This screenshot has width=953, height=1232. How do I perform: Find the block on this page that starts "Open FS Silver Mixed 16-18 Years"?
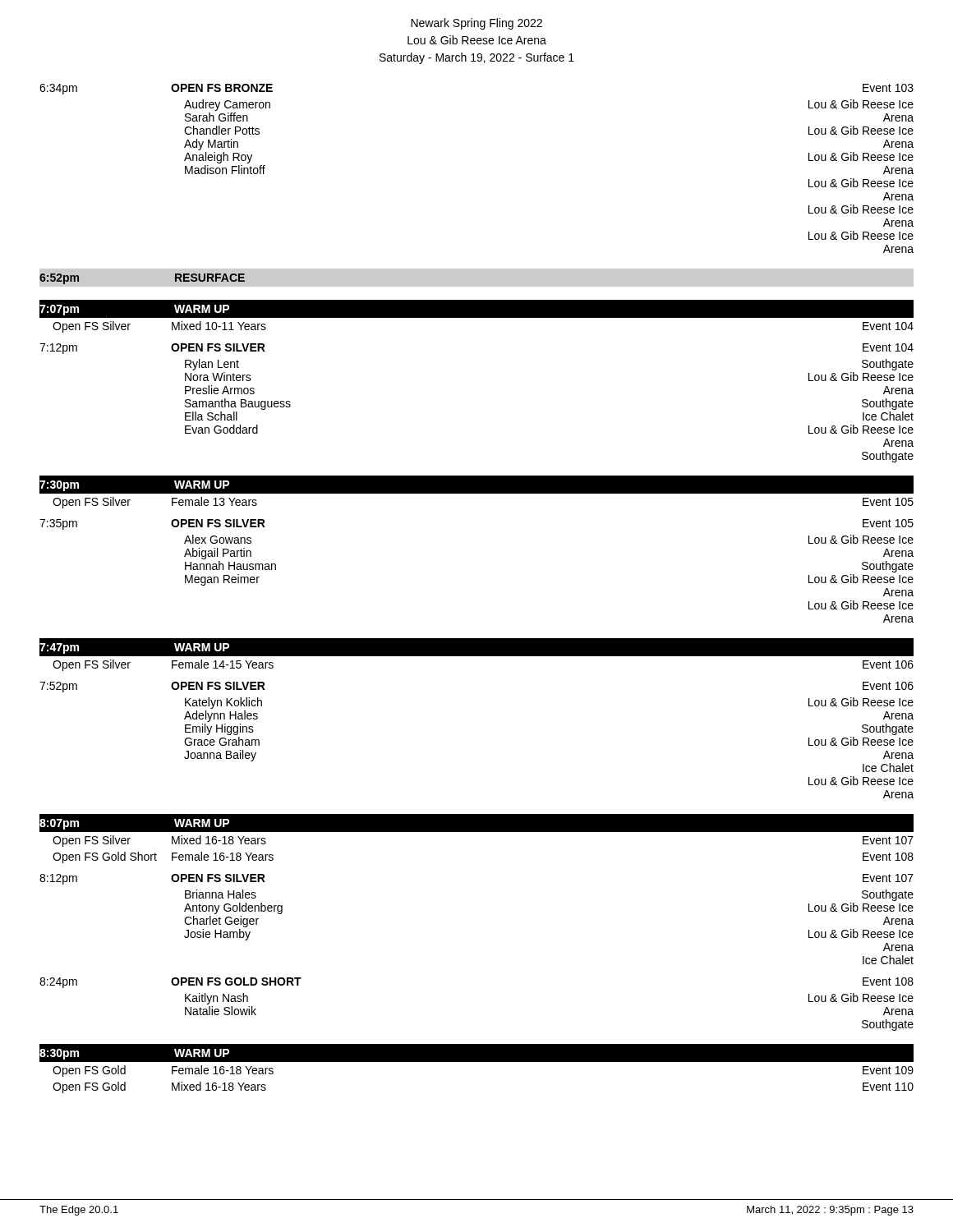[x=476, y=840]
